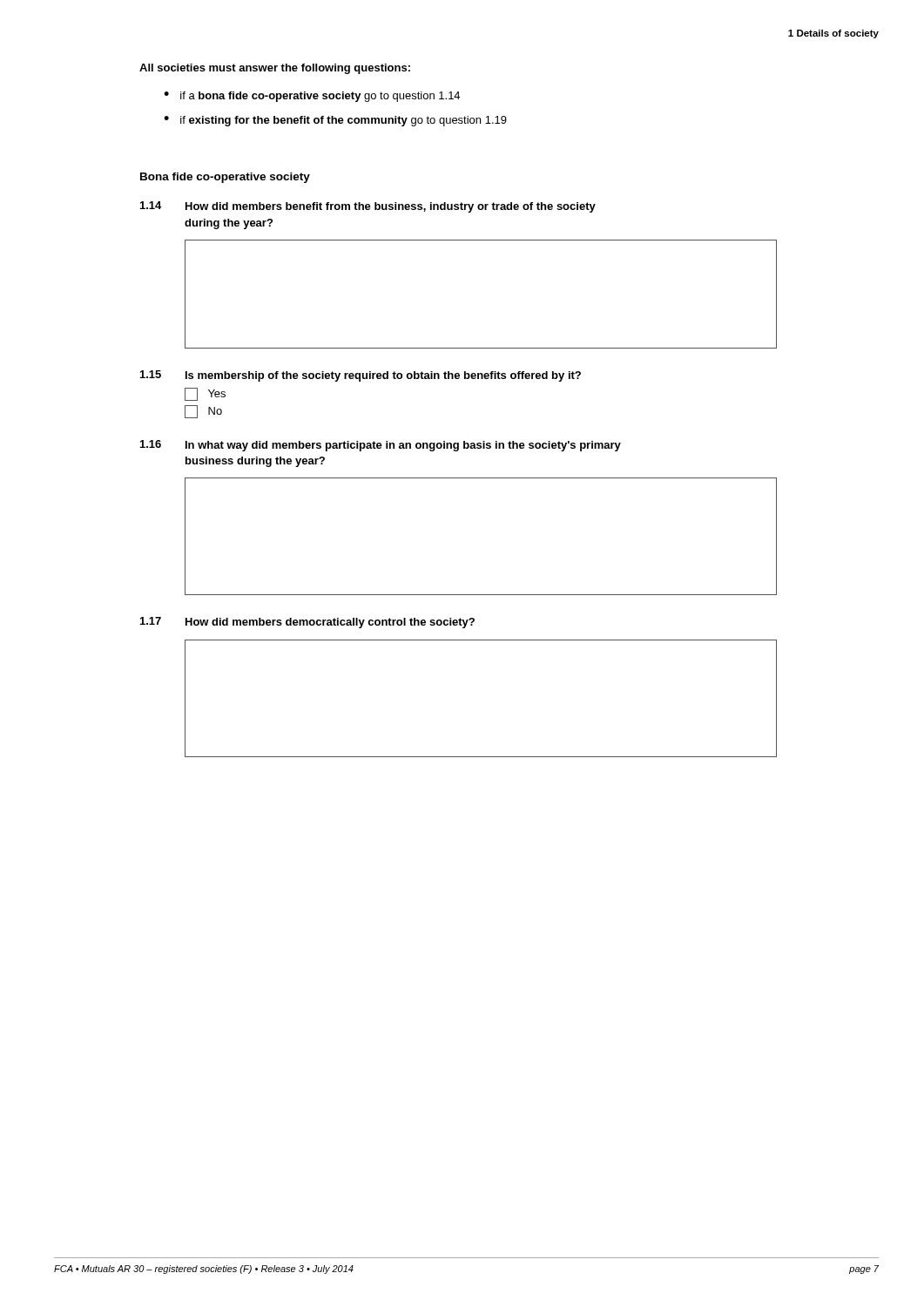The width and height of the screenshot is (924, 1307).
Task: Find the block on this page that starts "17 How did members democratically control the"
Action: [x=307, y=623]
